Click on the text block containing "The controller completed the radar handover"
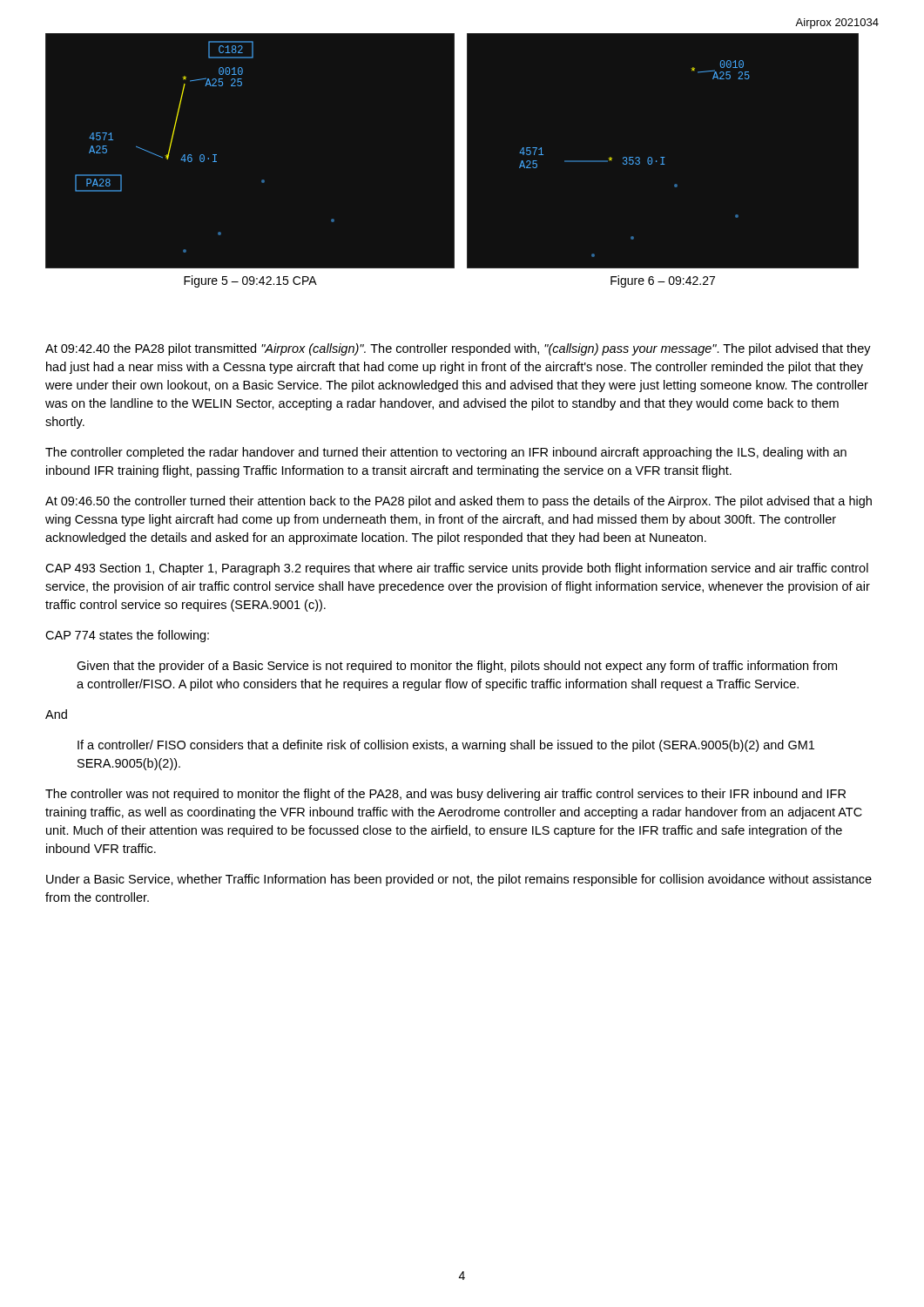 (446, 461)
